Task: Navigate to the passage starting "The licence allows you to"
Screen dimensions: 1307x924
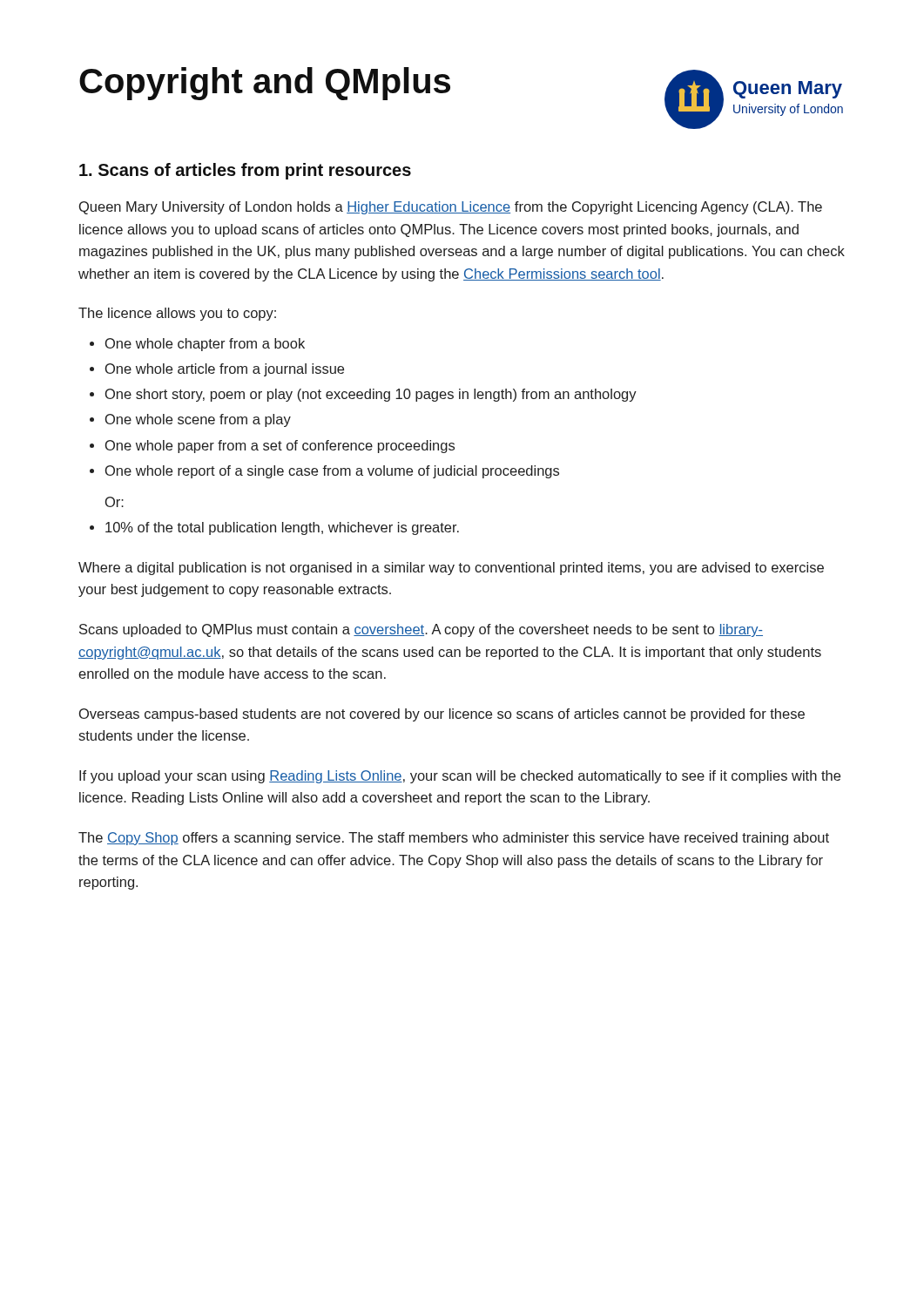Action: (x=177, y=314)
